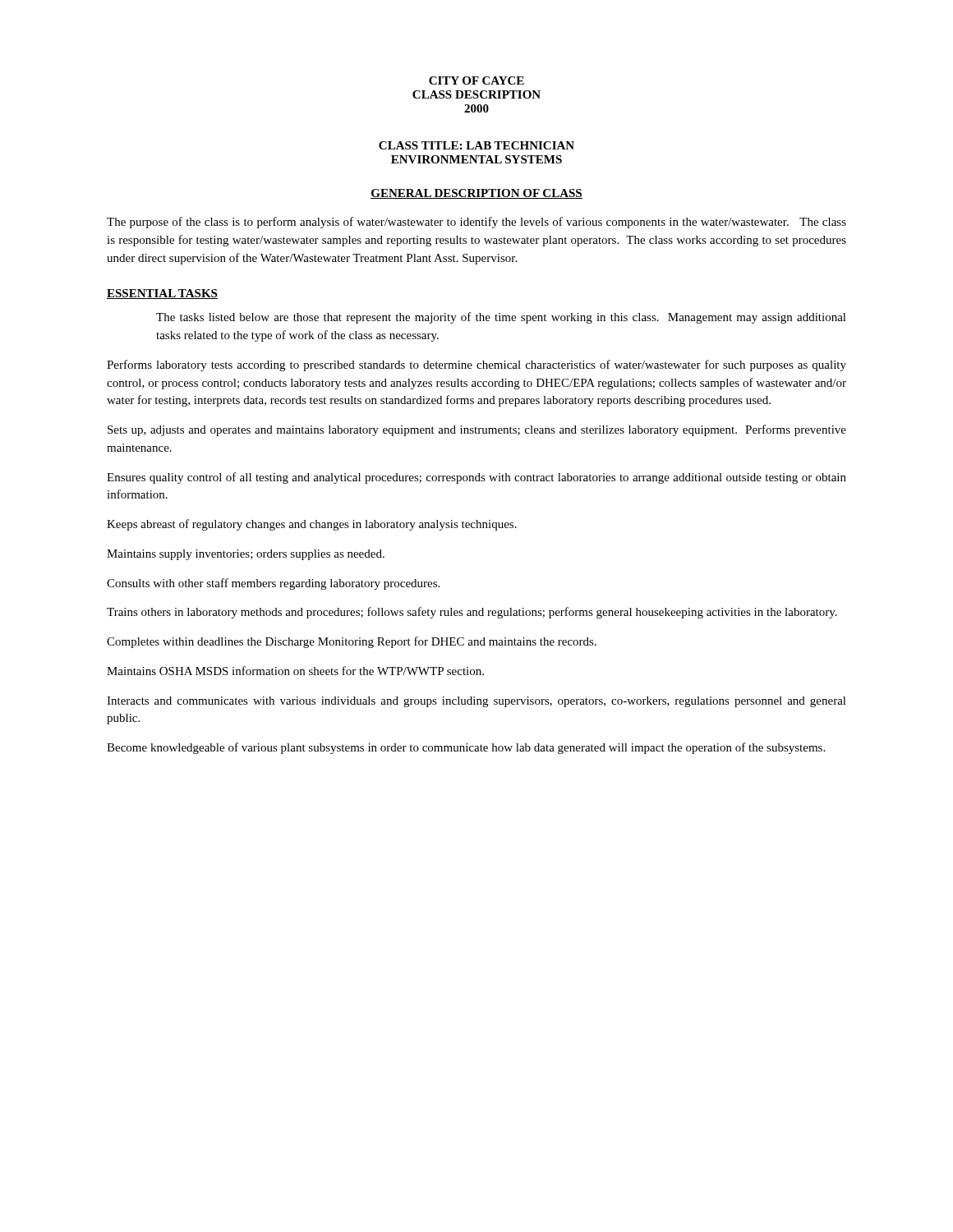
Task: Select the section header containing "ESSENTIAL TASKS"
Action: (162, 293)
